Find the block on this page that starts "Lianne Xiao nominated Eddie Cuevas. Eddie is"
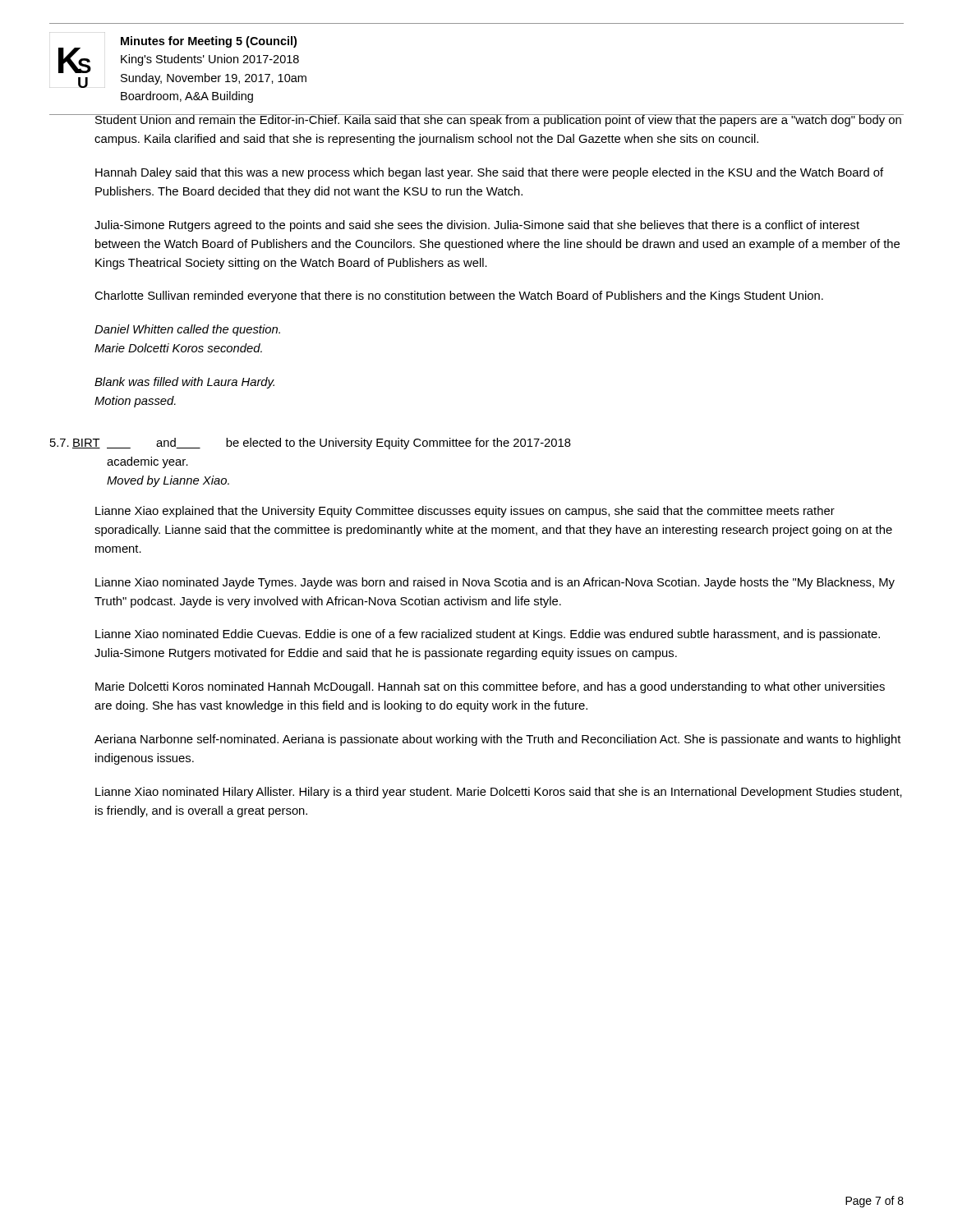Image resolution: width=953 pixels, height=1232 pixels. point(488,644)
